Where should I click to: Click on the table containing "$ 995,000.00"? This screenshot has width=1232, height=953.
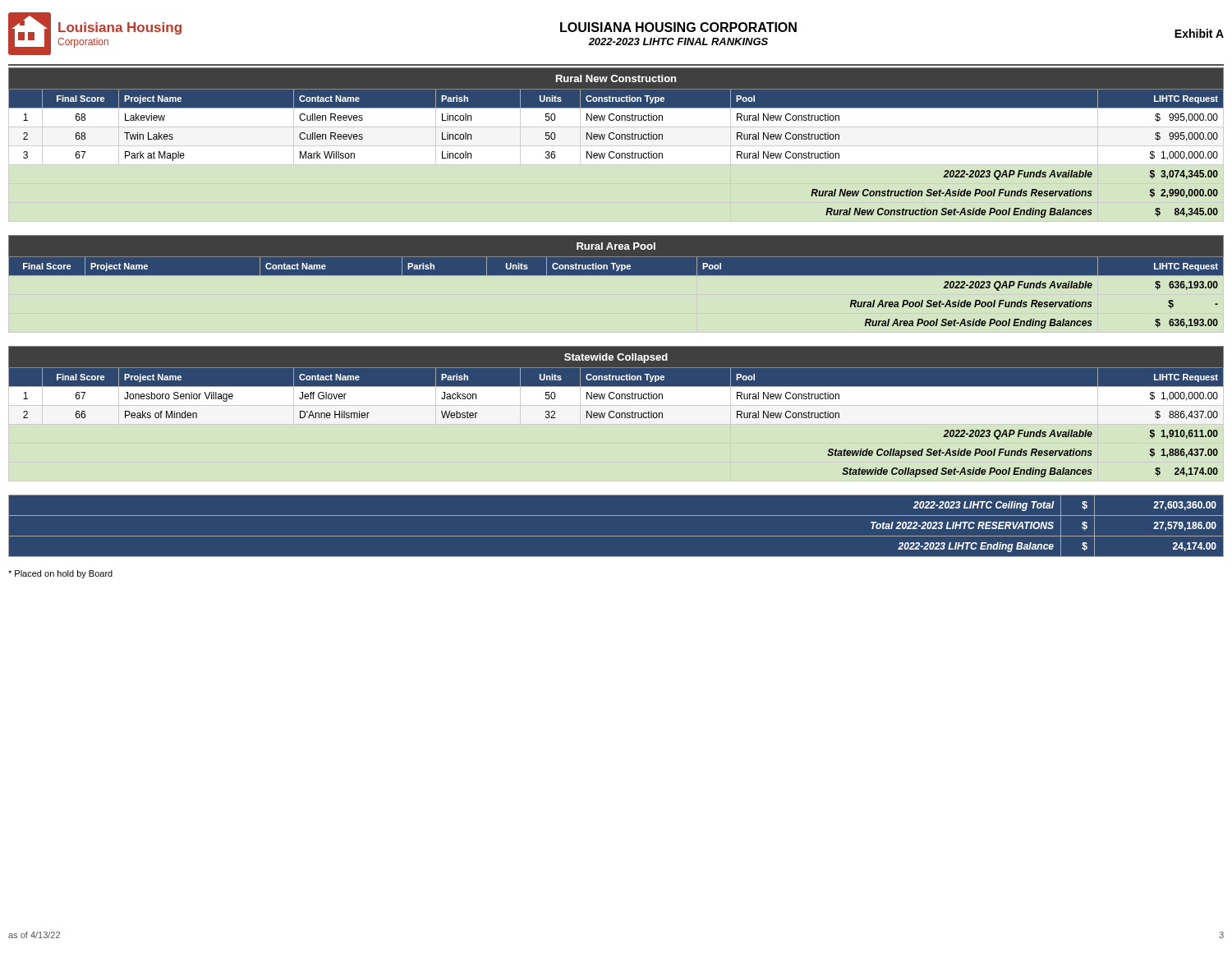click(616, 323)
